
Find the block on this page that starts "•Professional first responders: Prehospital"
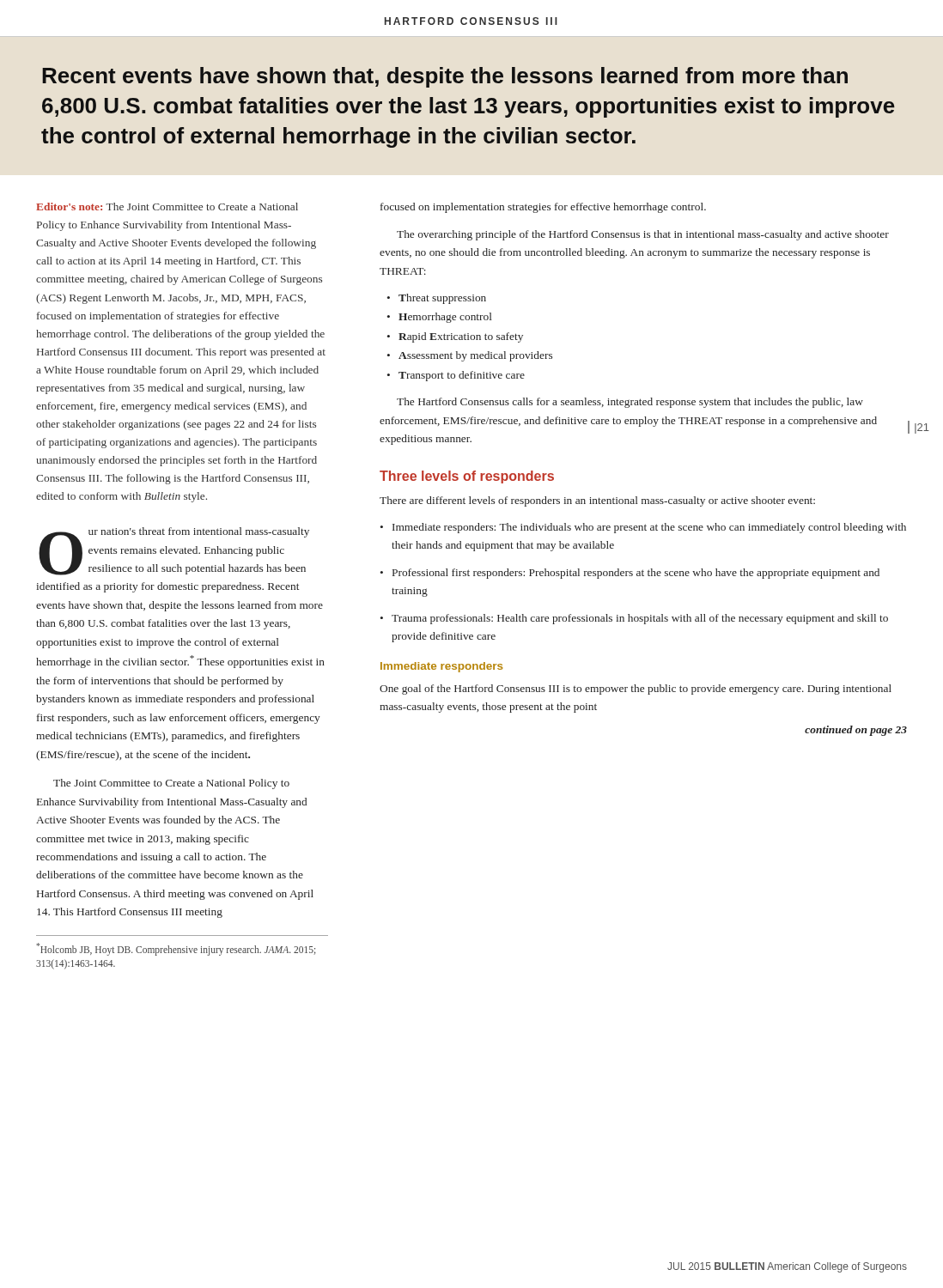pos(630,580)
